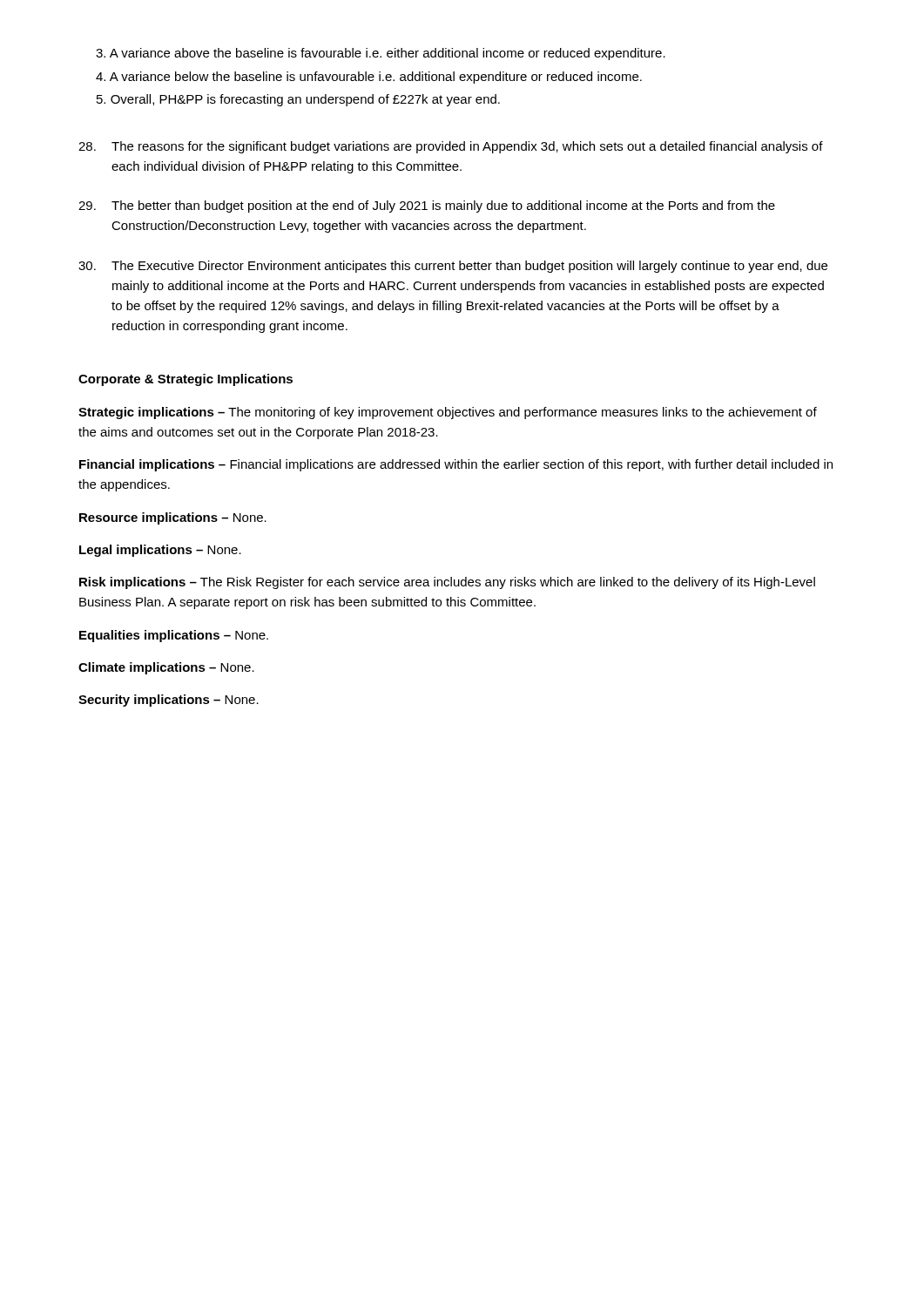Locate the block starting "Strategic implications – The monitoring of key"

[447, 421]
